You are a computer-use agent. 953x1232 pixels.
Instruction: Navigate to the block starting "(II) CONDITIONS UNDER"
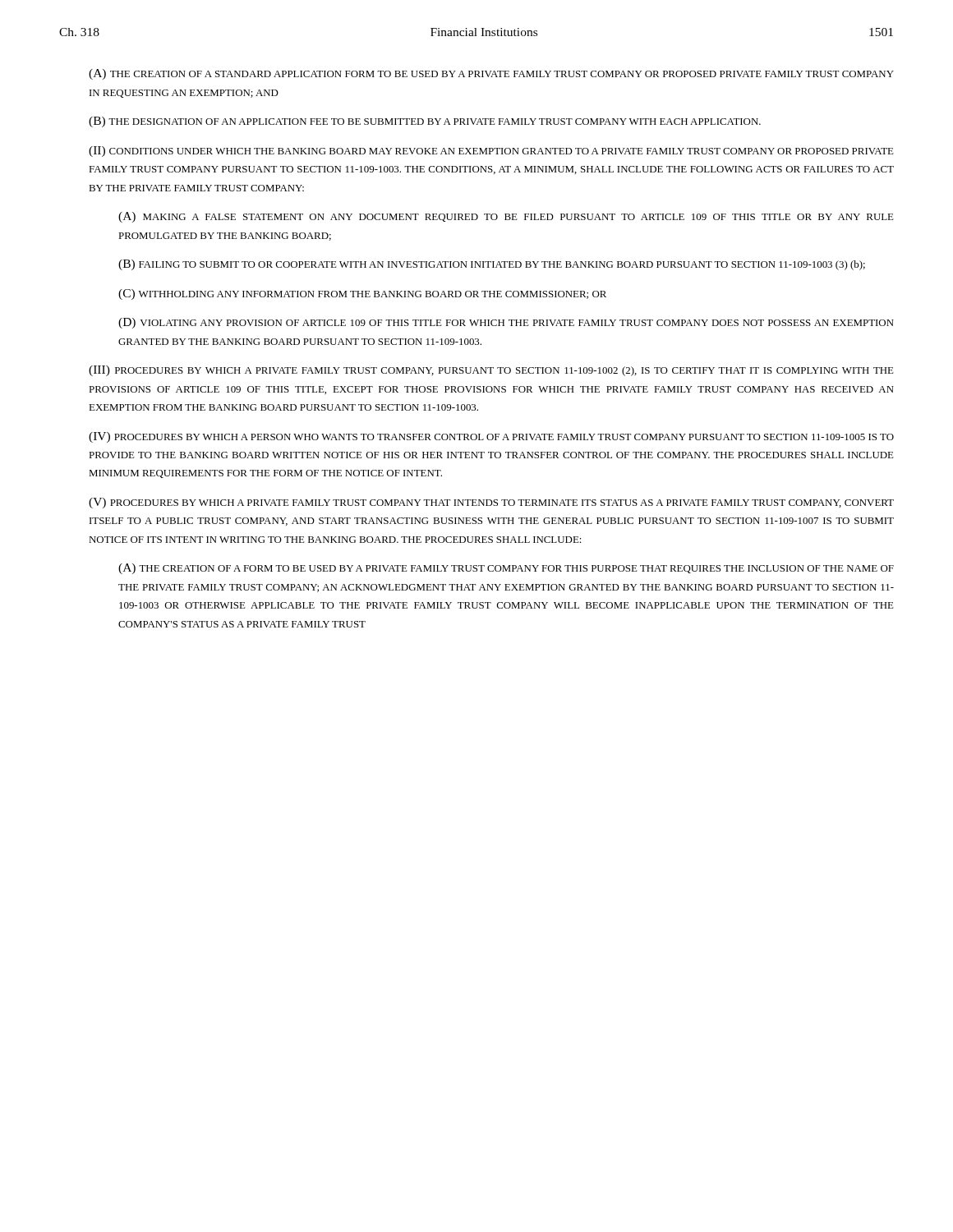(x=491, y=168)
